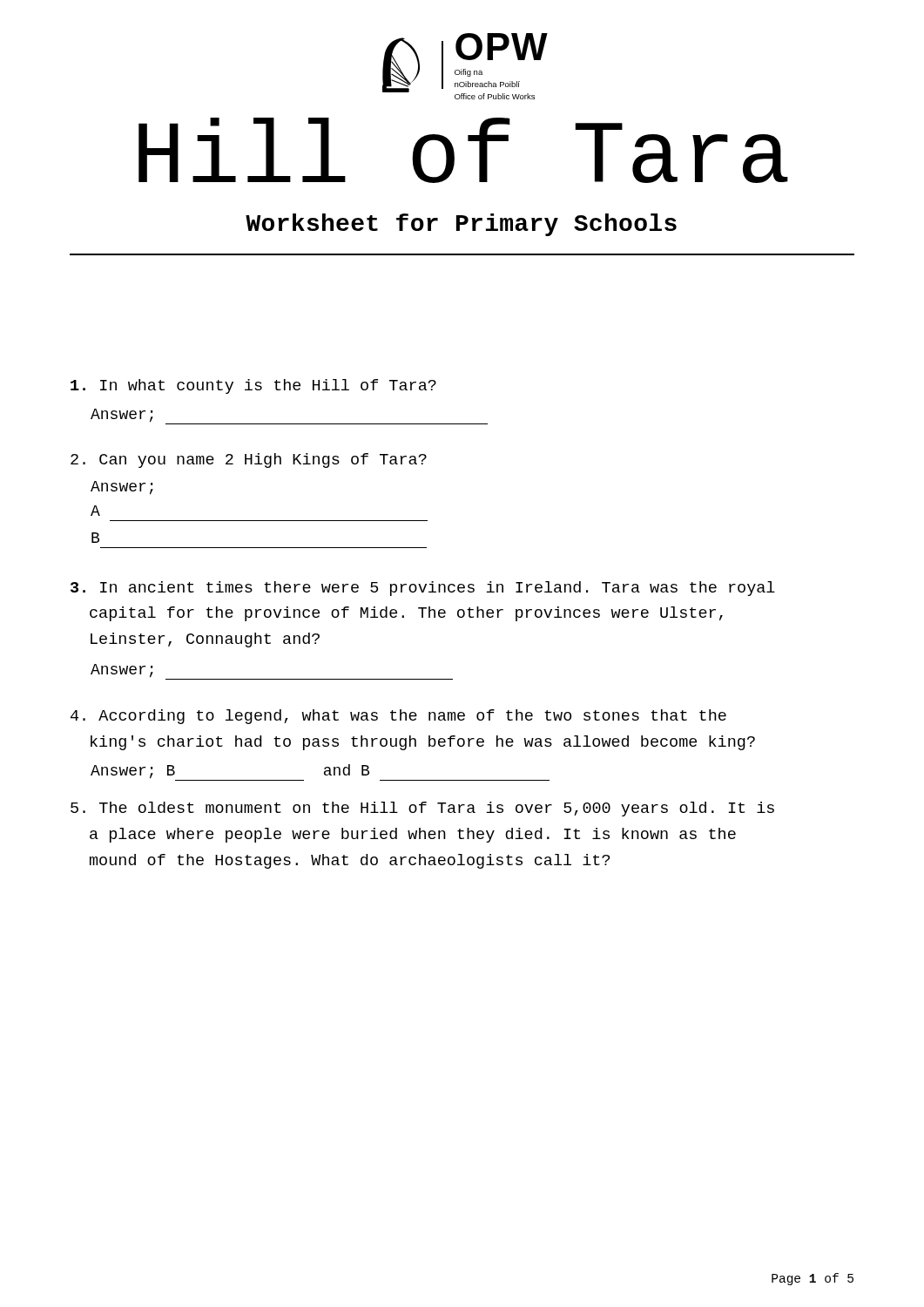The height and width of the screenshot is (1307, 924).
Task: Locate the block starting "4. According to legend, what was the"
Action: [462, 743]
